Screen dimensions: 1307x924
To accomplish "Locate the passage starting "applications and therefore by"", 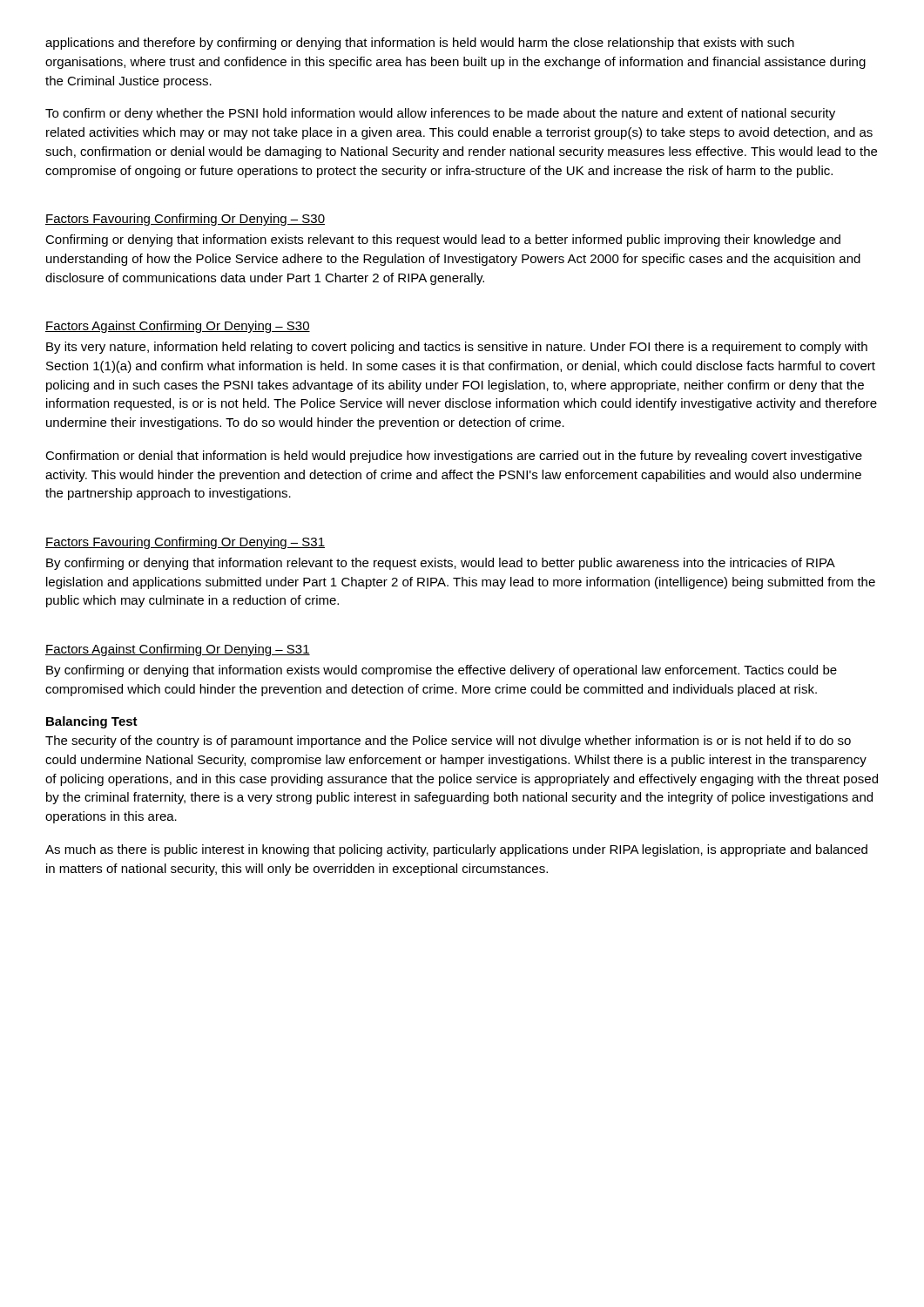I will pos(462,61).
